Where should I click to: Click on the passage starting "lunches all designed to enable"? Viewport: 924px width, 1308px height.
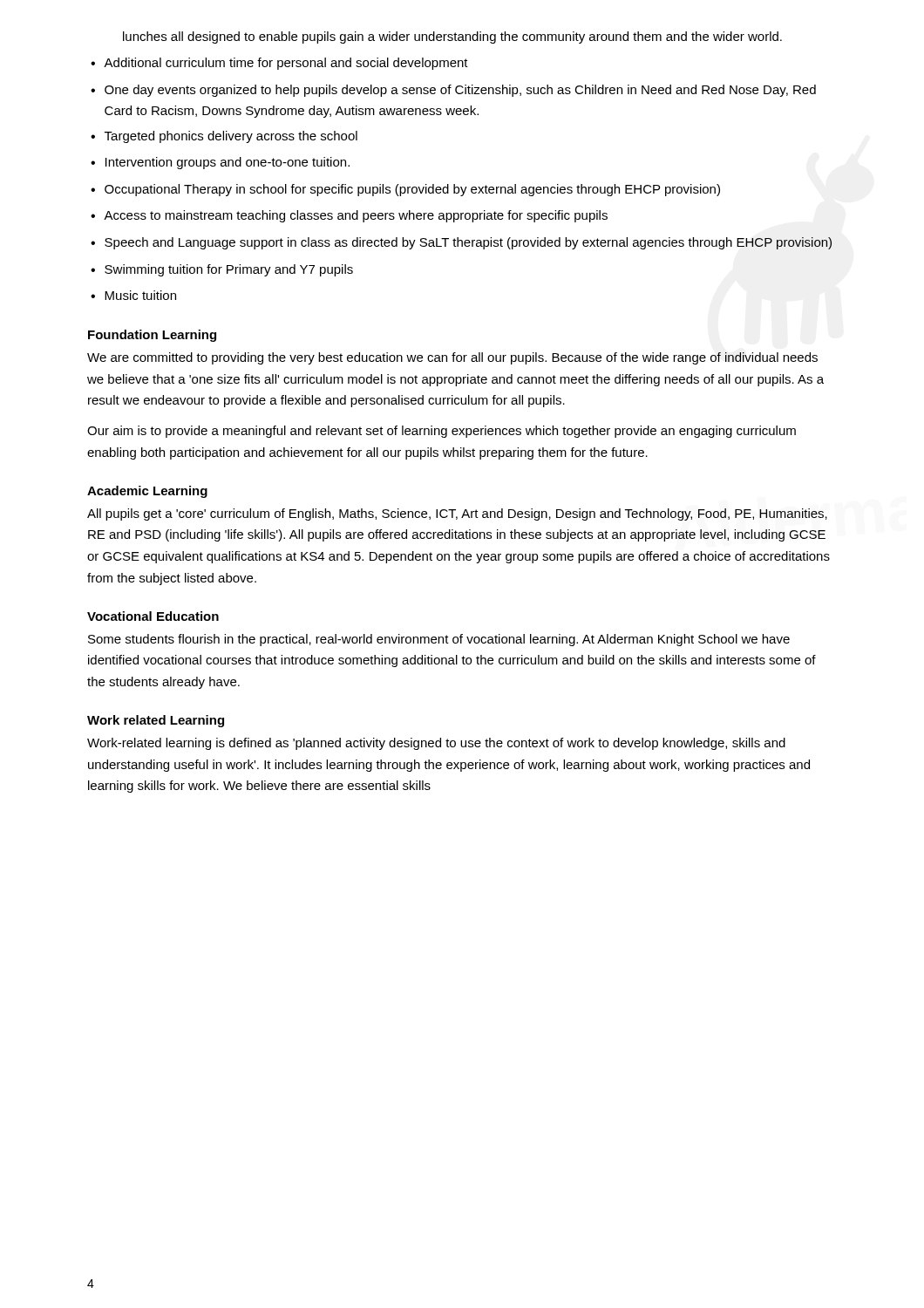[452, 36]
